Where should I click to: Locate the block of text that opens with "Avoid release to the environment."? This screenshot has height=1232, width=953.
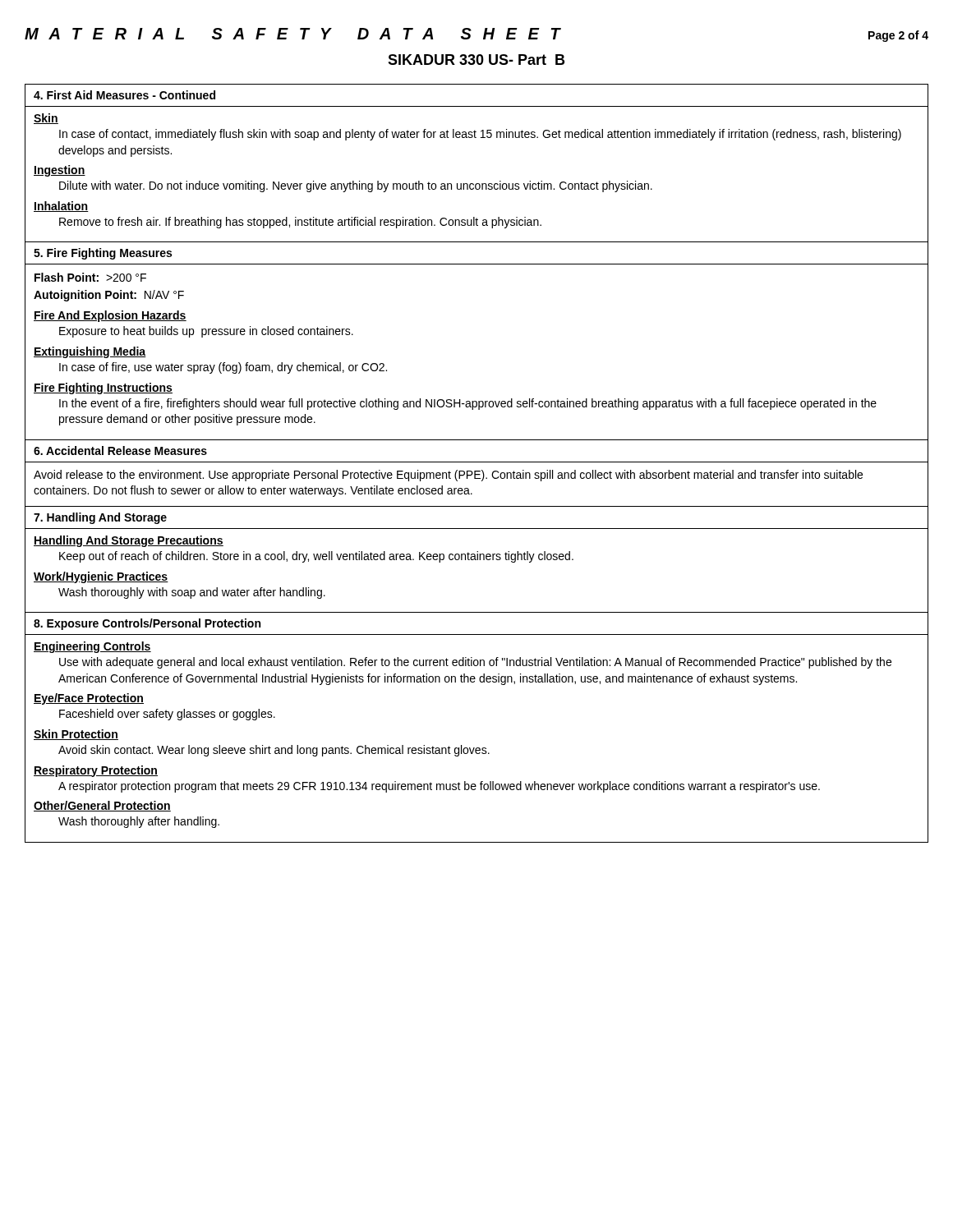tap(448, 483)
